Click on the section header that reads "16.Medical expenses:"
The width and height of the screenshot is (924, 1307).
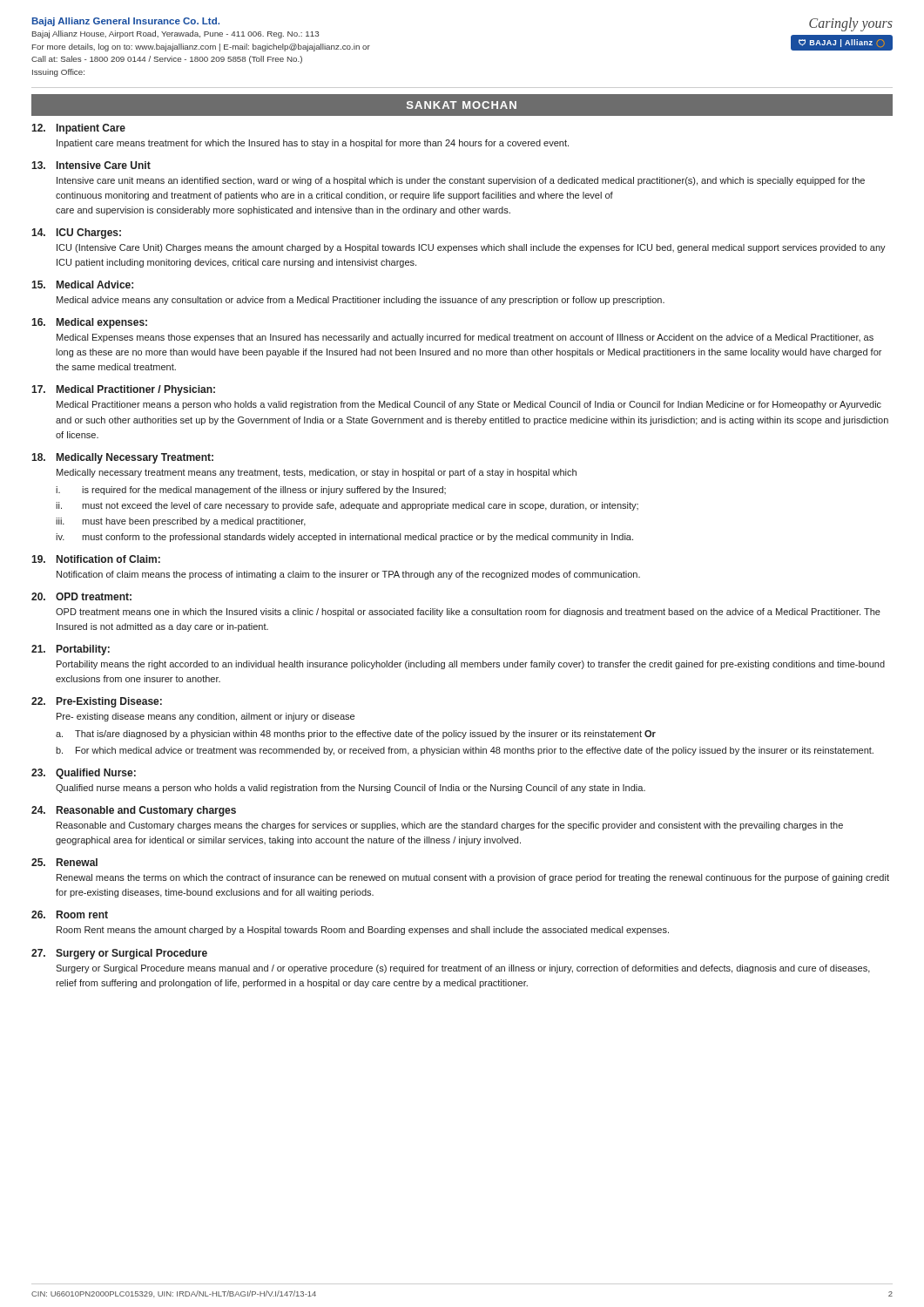pos(90,323)
